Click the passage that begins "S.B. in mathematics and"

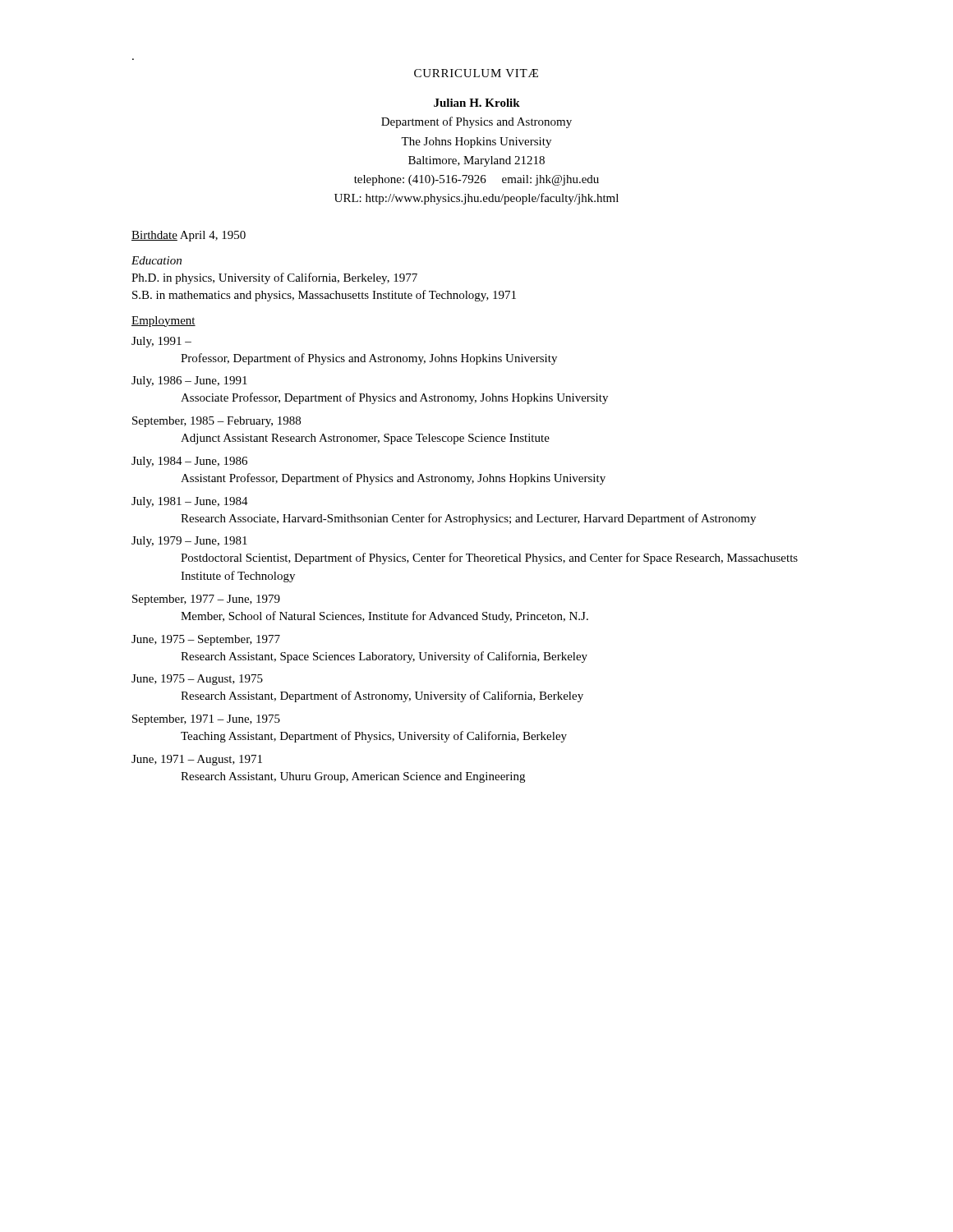pos(476,295)
